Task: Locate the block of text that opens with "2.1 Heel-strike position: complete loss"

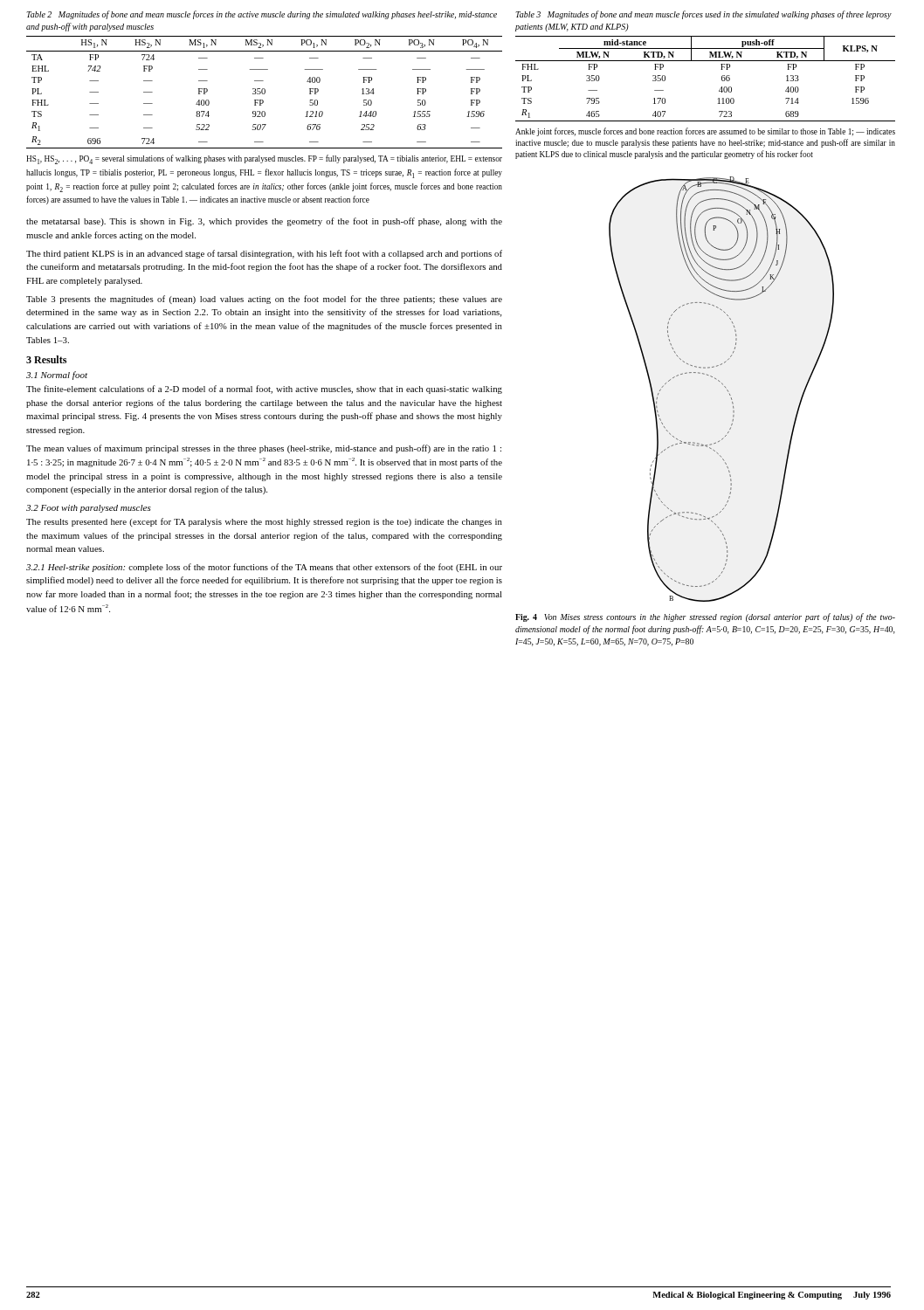Action: click(x=264, y=587)
